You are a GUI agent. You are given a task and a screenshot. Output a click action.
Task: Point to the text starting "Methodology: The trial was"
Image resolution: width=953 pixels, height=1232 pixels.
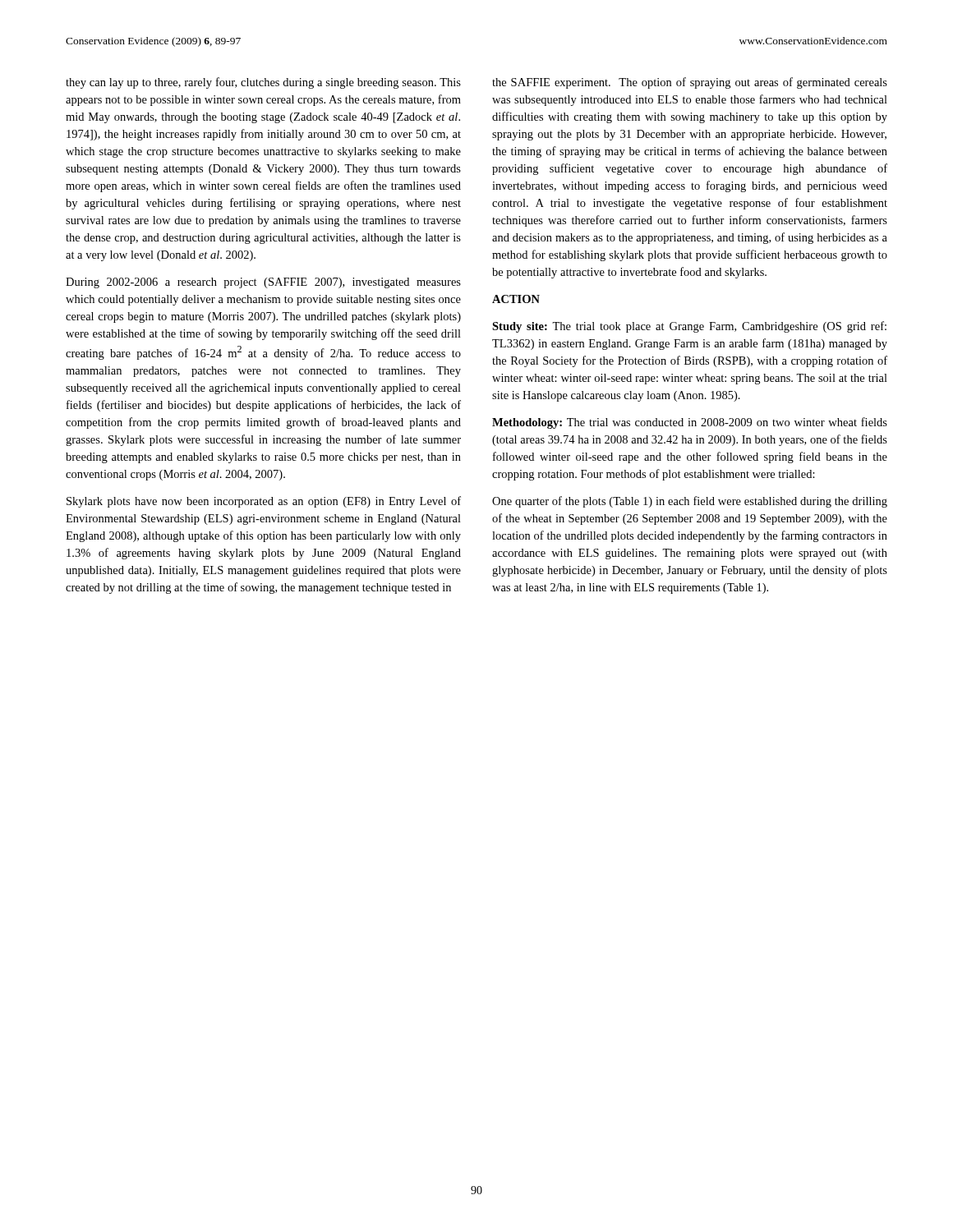click(690, 449)
